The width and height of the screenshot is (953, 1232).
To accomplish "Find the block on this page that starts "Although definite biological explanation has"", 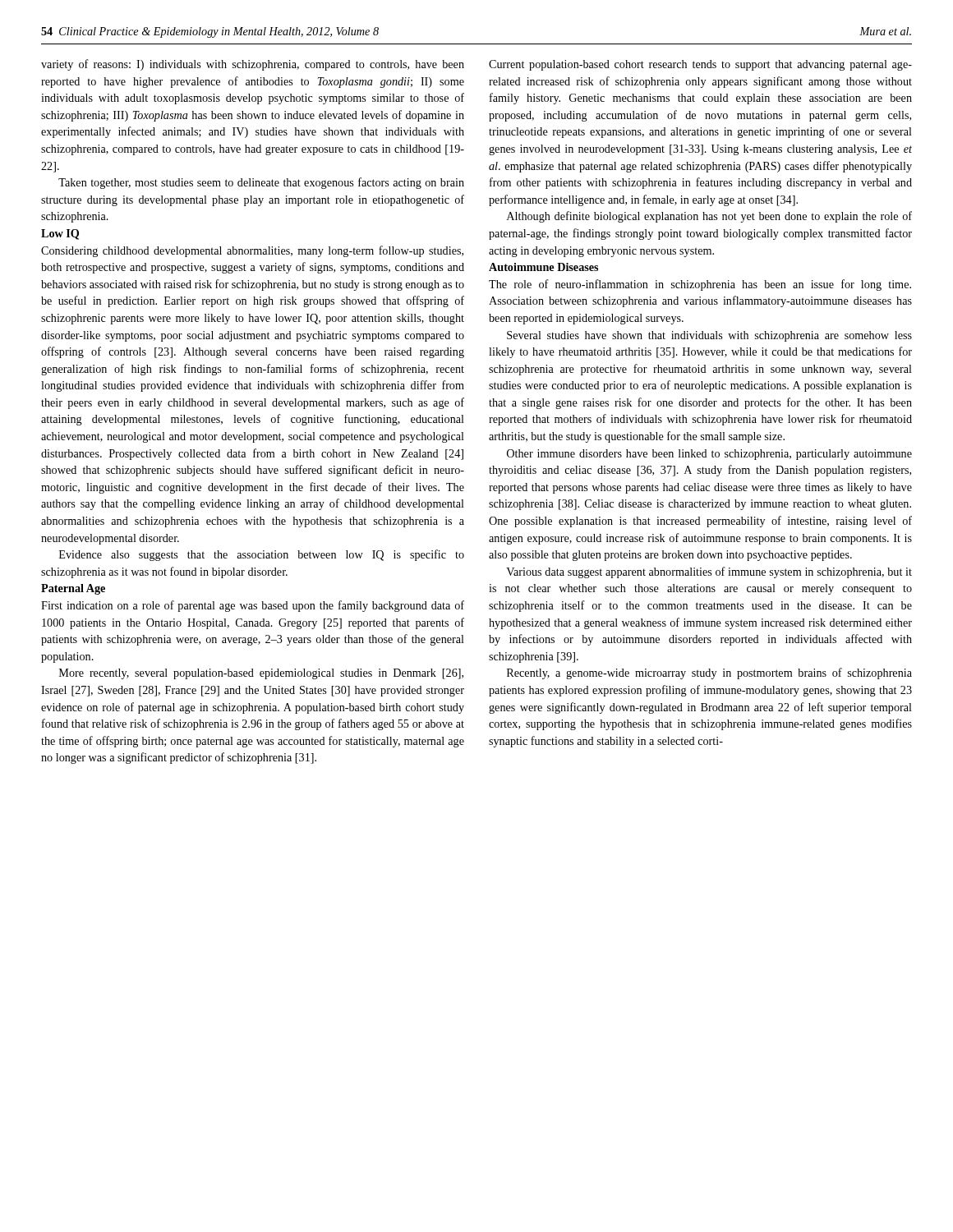I will click(x=700, y=233).
